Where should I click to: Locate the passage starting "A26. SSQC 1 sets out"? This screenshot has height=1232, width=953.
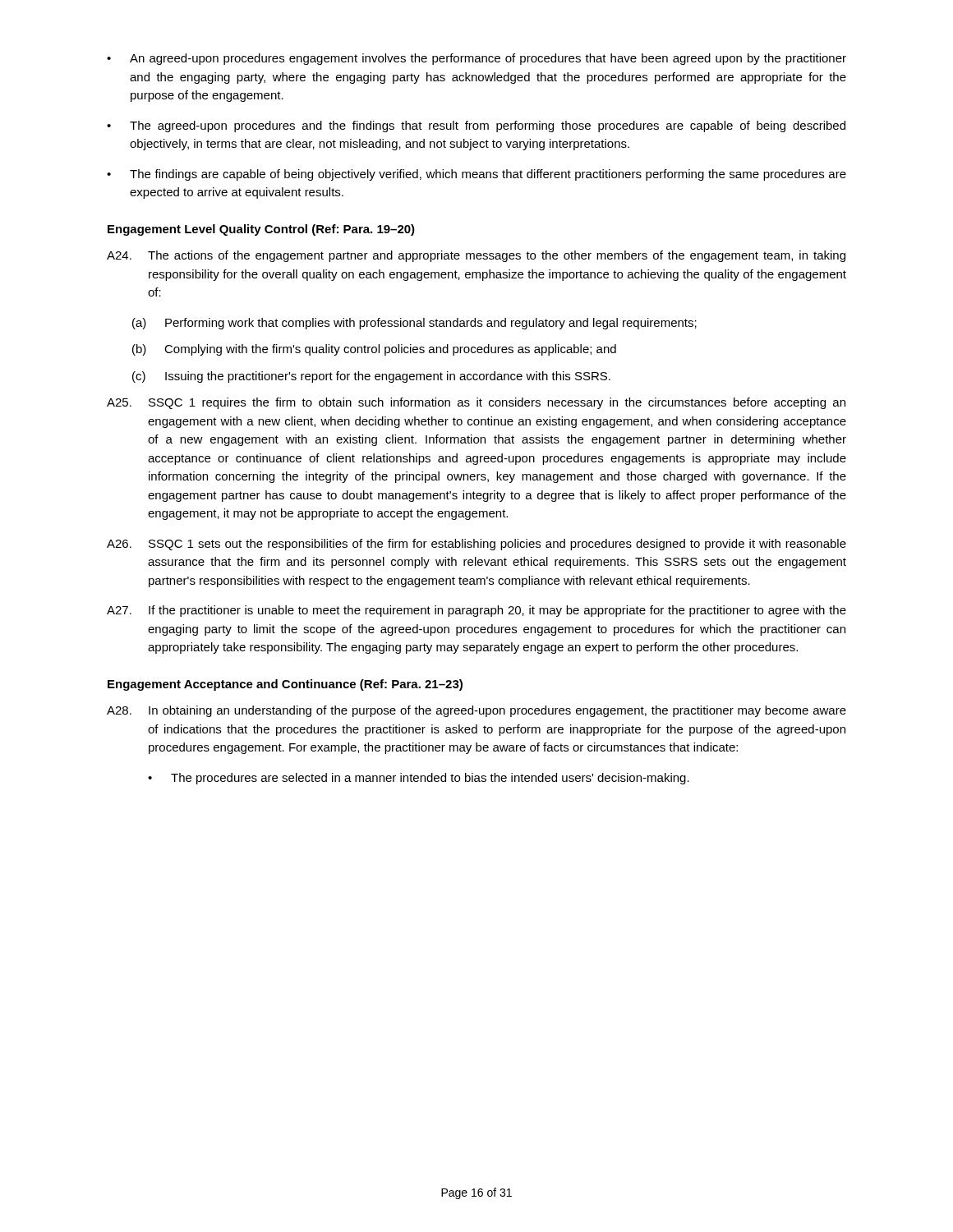[476, 562]
